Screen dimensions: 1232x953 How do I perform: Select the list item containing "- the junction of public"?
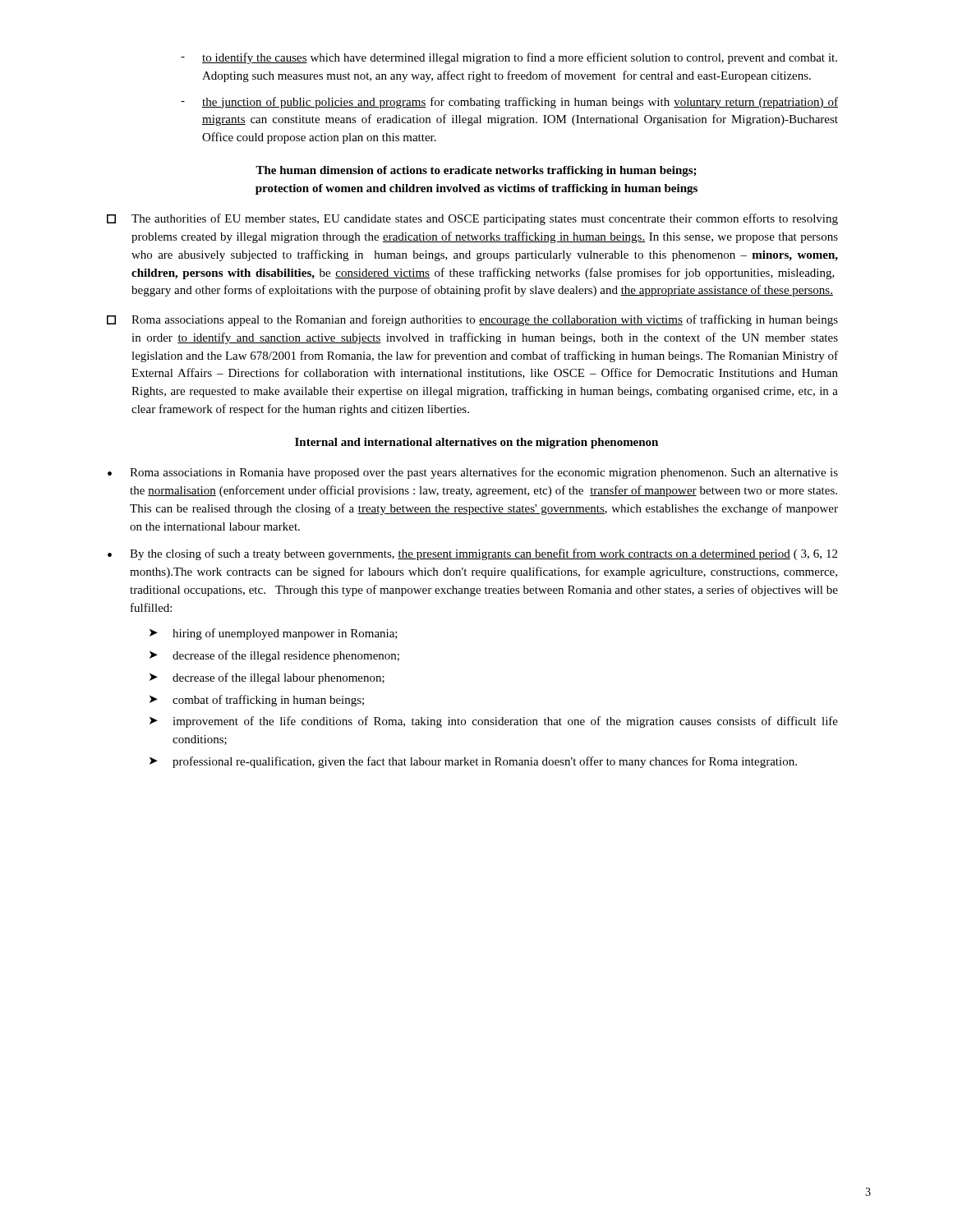(x=509, y=120)
